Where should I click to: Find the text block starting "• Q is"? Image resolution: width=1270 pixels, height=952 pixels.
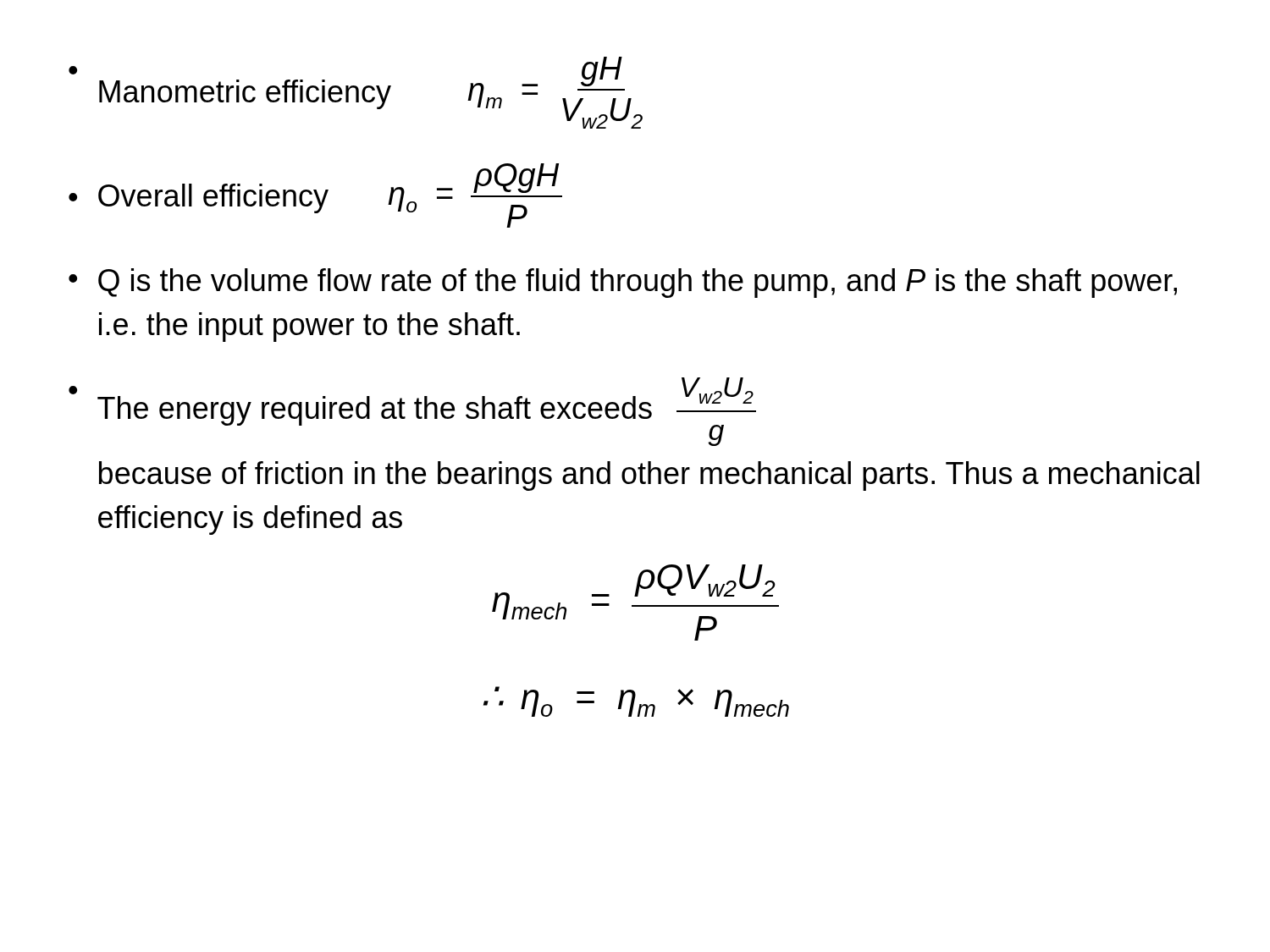click(x=635, y=303)
